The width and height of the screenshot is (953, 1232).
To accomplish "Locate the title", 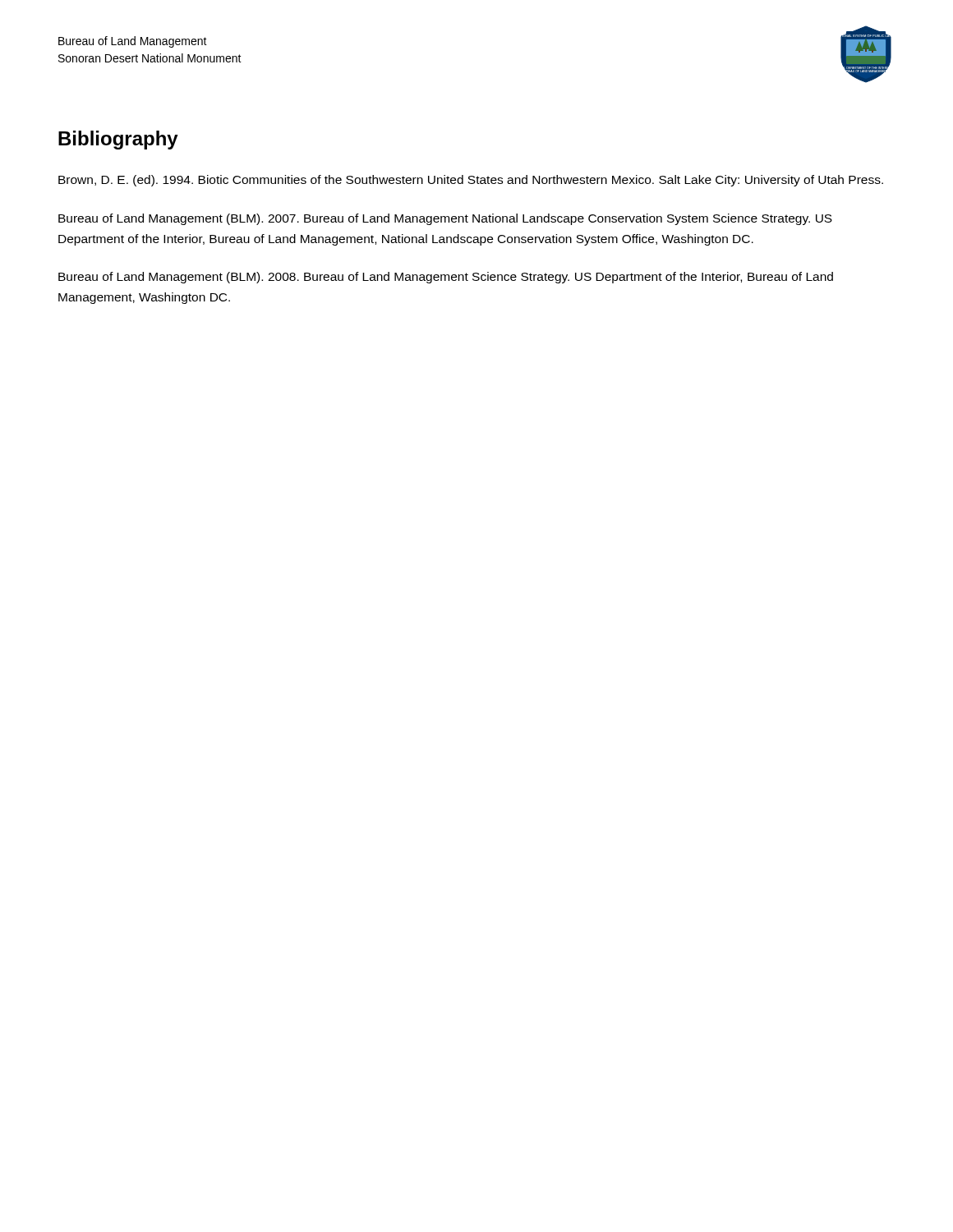I will tap(118, 138).
